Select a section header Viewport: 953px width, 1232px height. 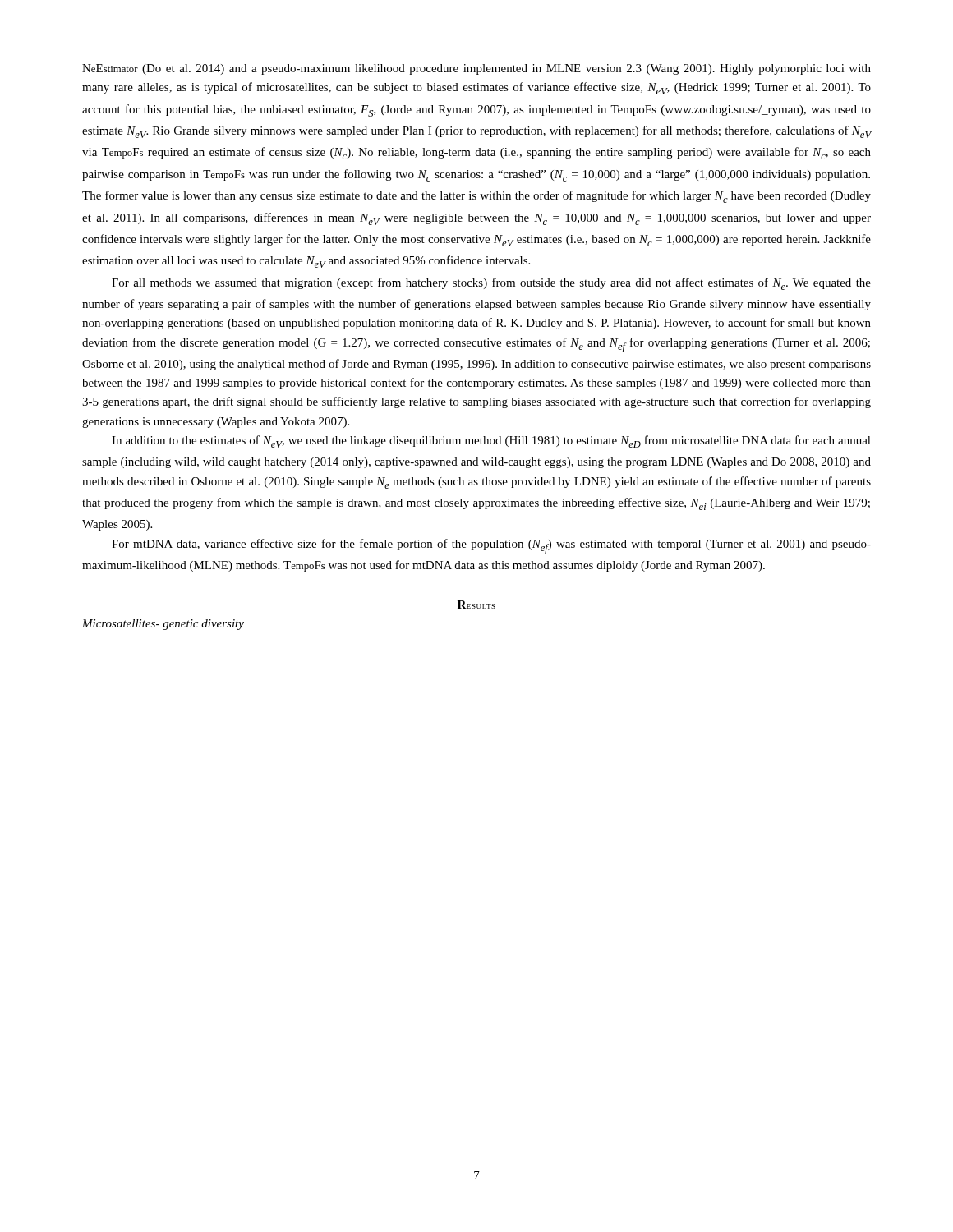[476, 605]
